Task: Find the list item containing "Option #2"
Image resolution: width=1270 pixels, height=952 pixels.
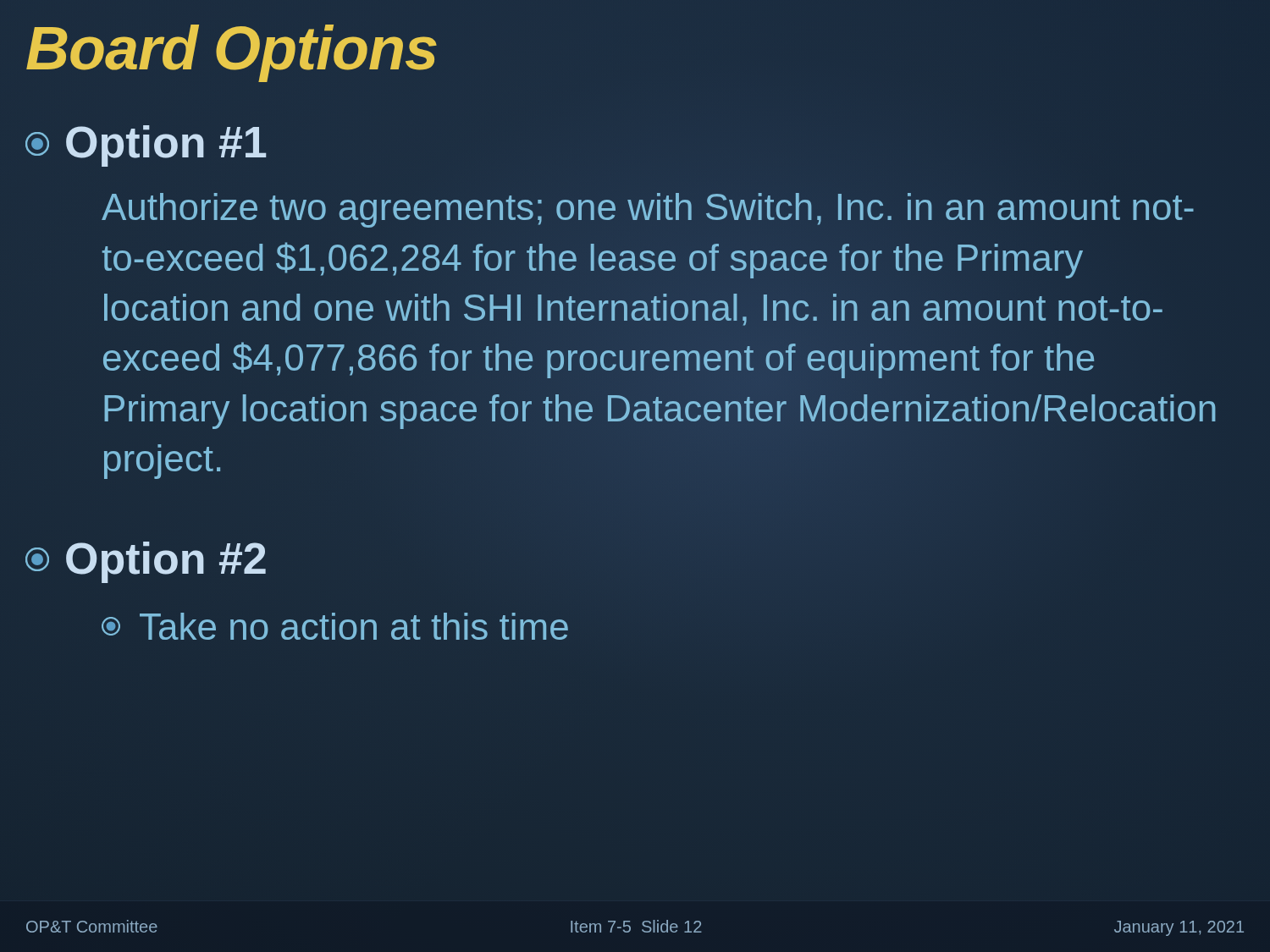Action: coord(146,559)
